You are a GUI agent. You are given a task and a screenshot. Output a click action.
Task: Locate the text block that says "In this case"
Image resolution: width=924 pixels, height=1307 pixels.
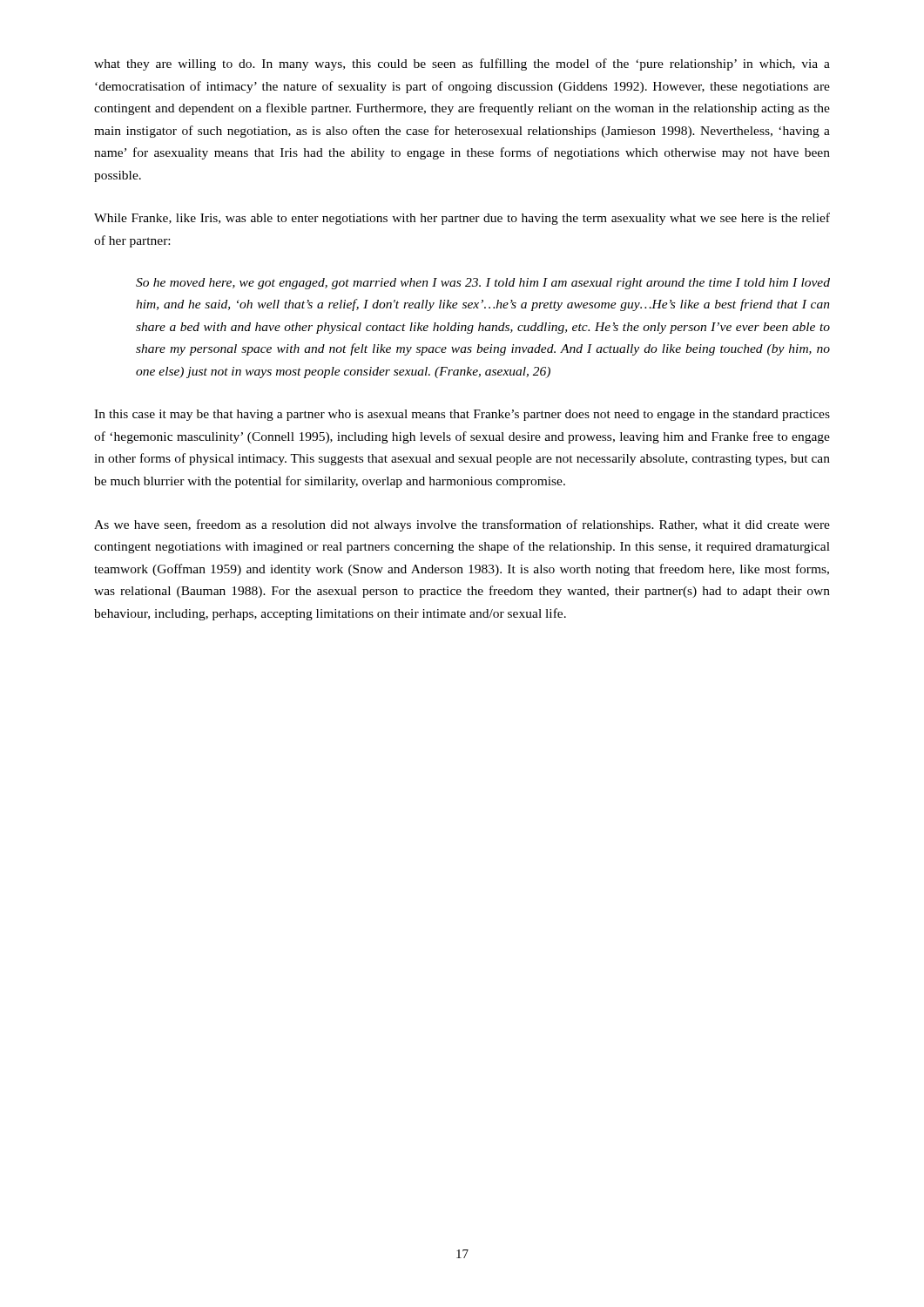462,447
